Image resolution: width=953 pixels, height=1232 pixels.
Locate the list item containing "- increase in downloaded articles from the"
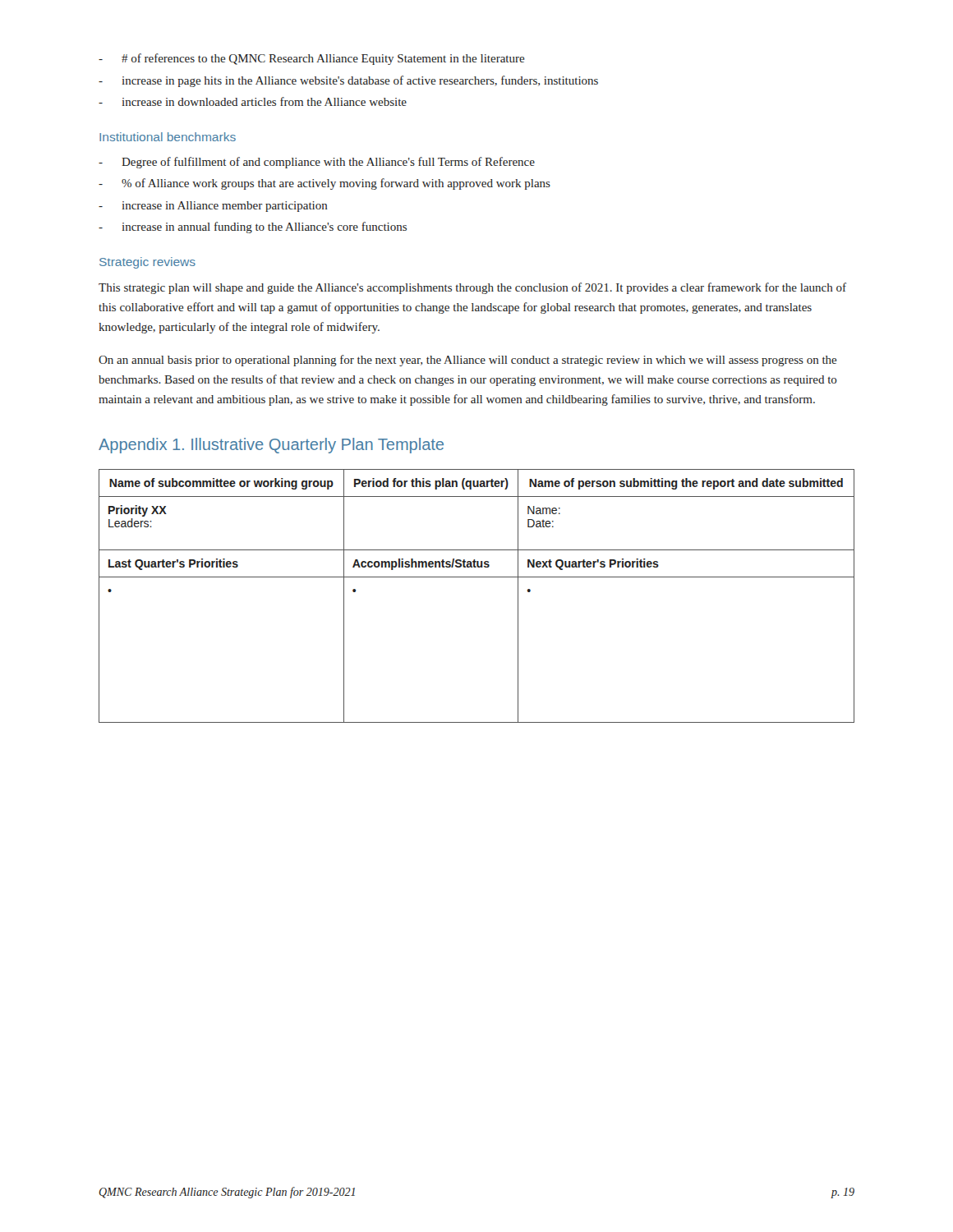tap(253, 101)
